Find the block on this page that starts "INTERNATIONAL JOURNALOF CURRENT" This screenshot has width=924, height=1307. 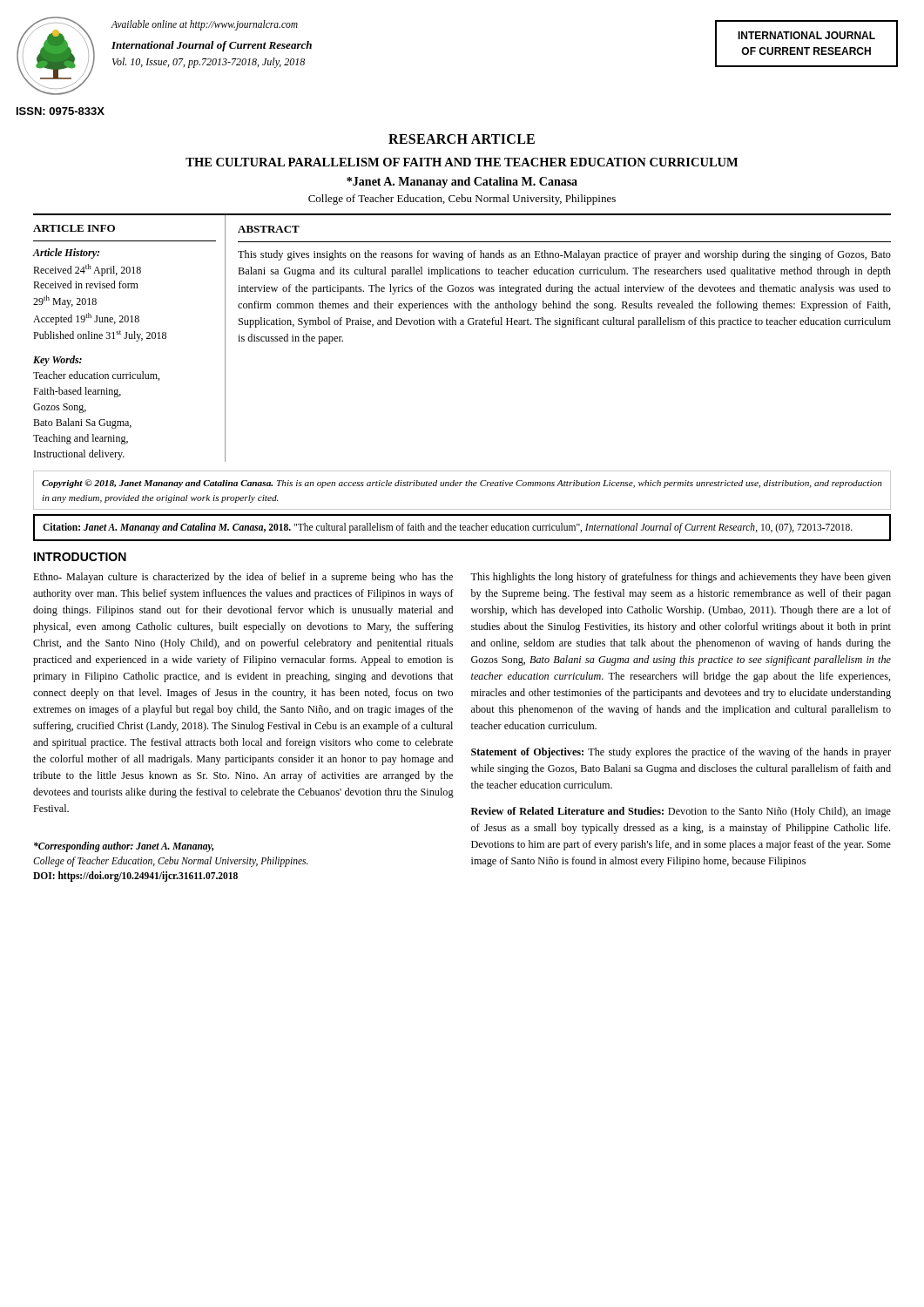click(x=806, y=44)
